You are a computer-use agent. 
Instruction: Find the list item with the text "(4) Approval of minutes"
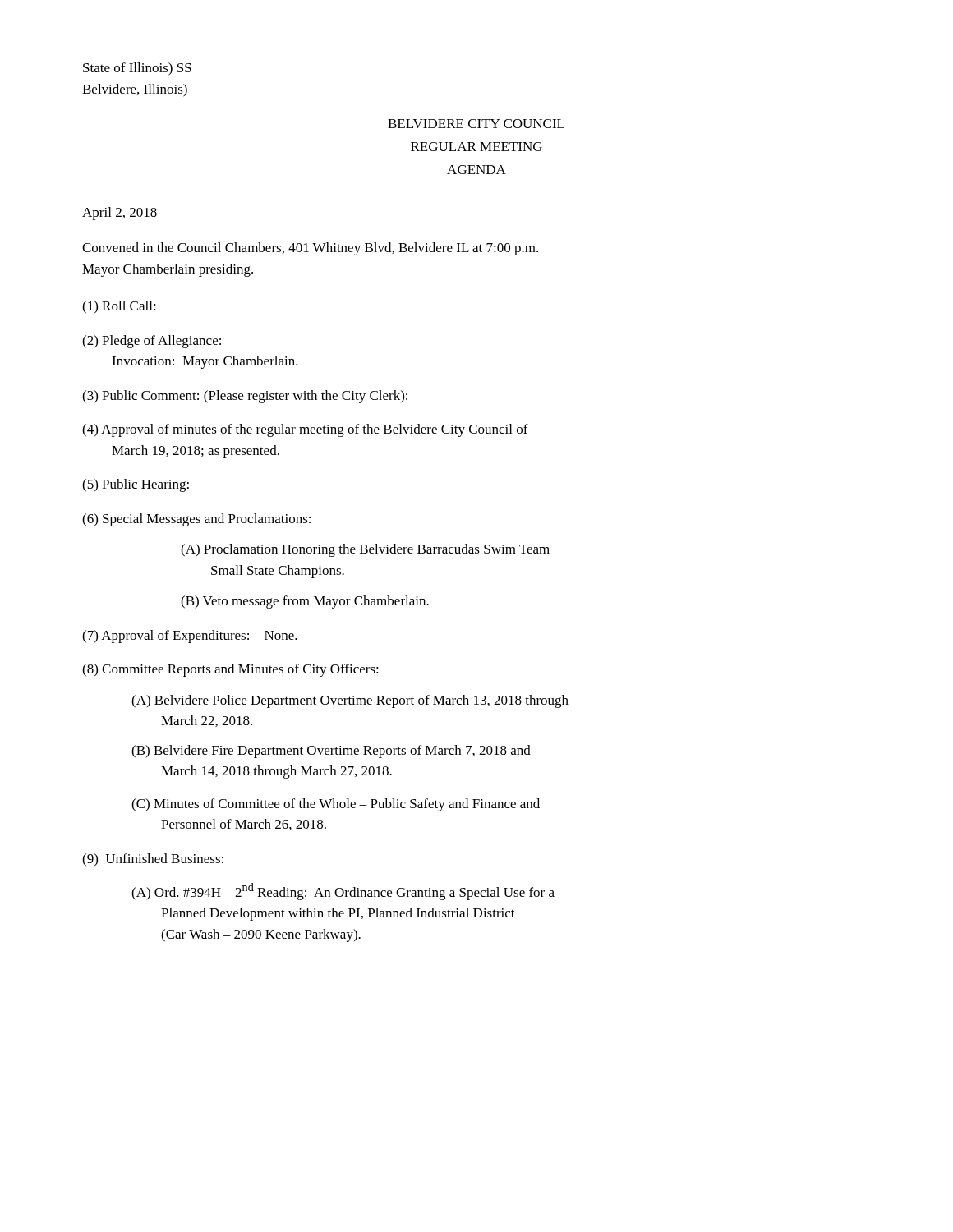point(305,440)
